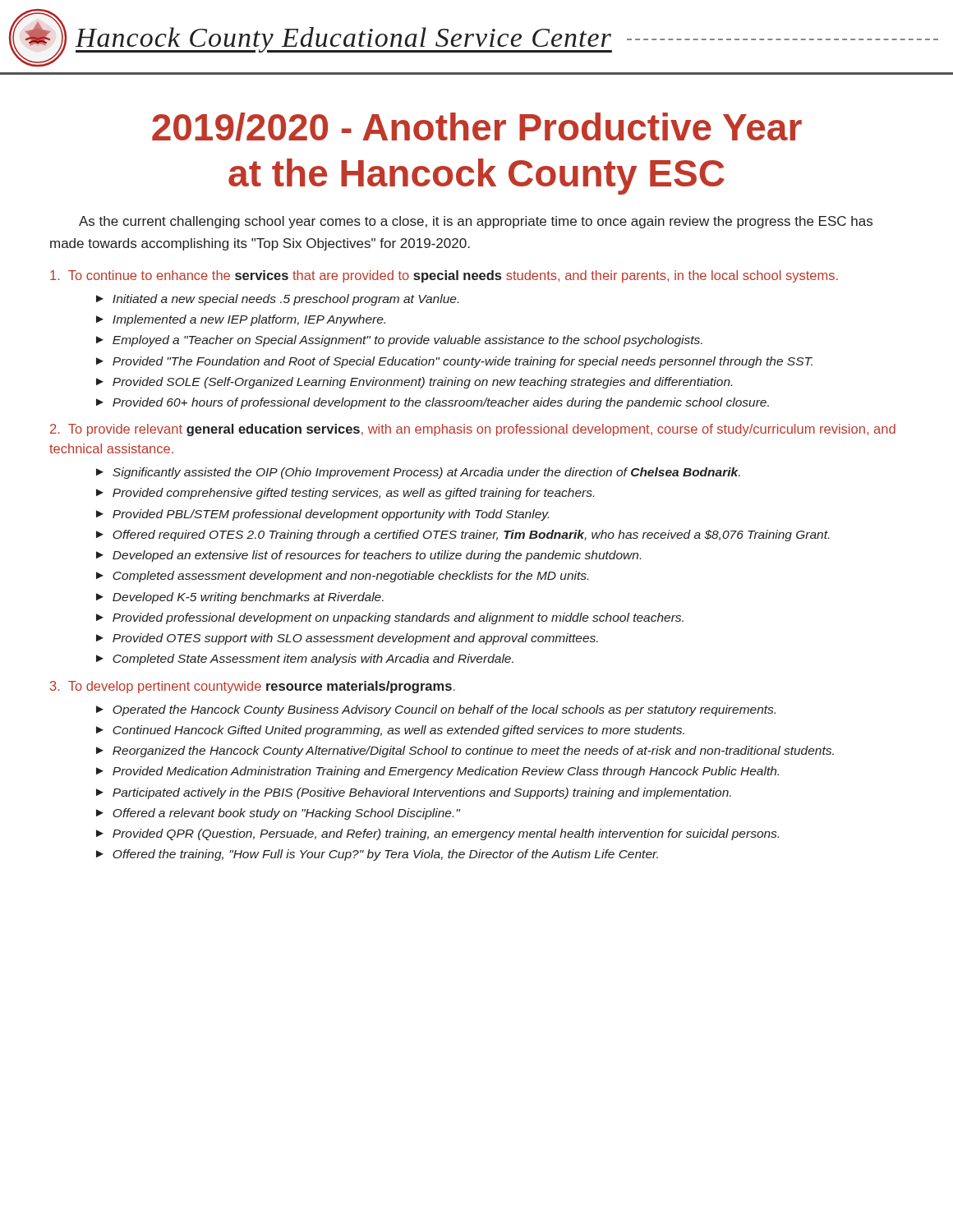Select the text block starting "► Significantly assisted the OIP (Ohio Improvement Process)"

click(x=418, y=472)
